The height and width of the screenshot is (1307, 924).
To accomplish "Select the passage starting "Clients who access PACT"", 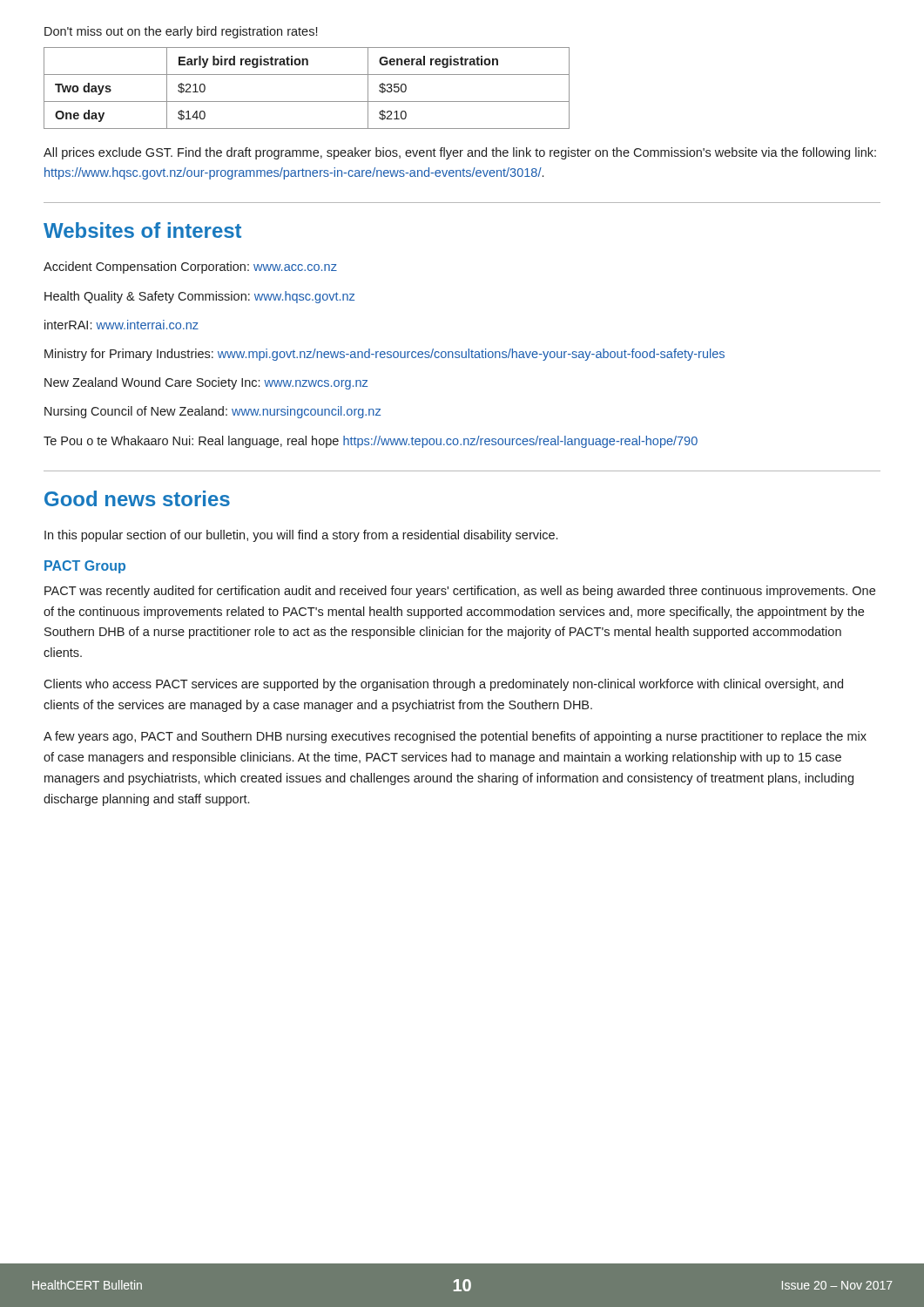I will (444, 695).
